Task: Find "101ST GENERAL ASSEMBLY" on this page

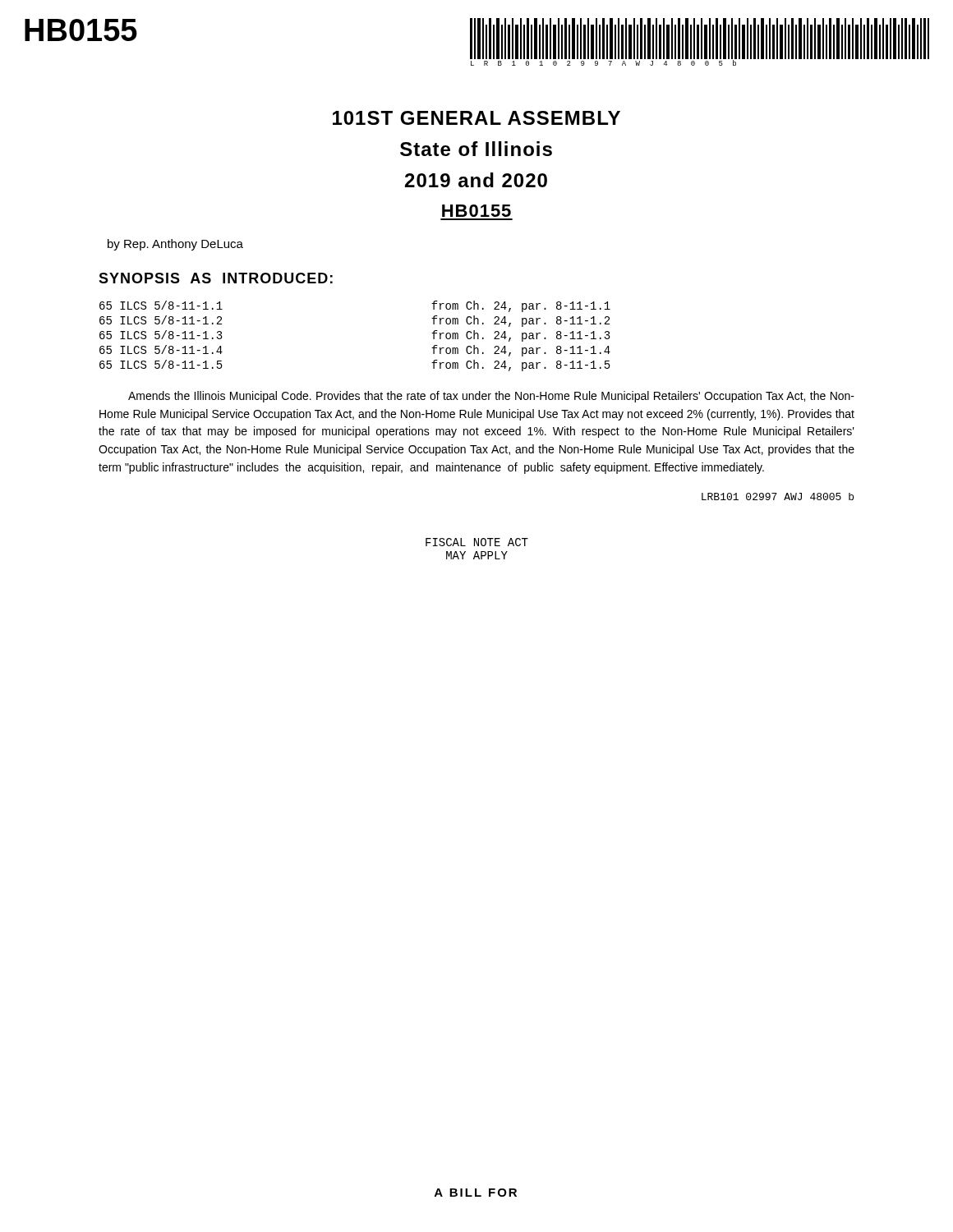Action: click(x=476, y=118)
